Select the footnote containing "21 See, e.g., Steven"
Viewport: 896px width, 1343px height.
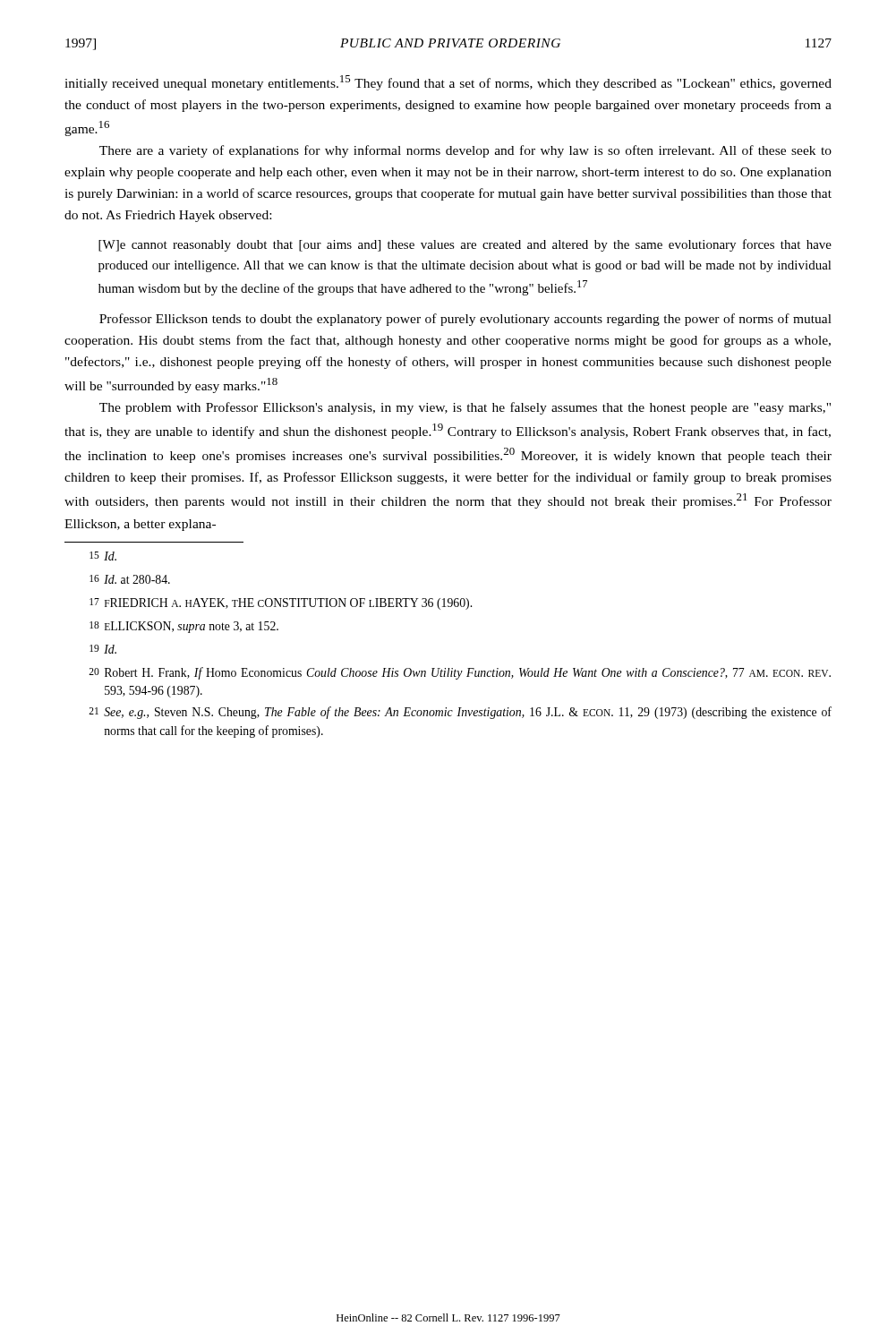point(448,722)
